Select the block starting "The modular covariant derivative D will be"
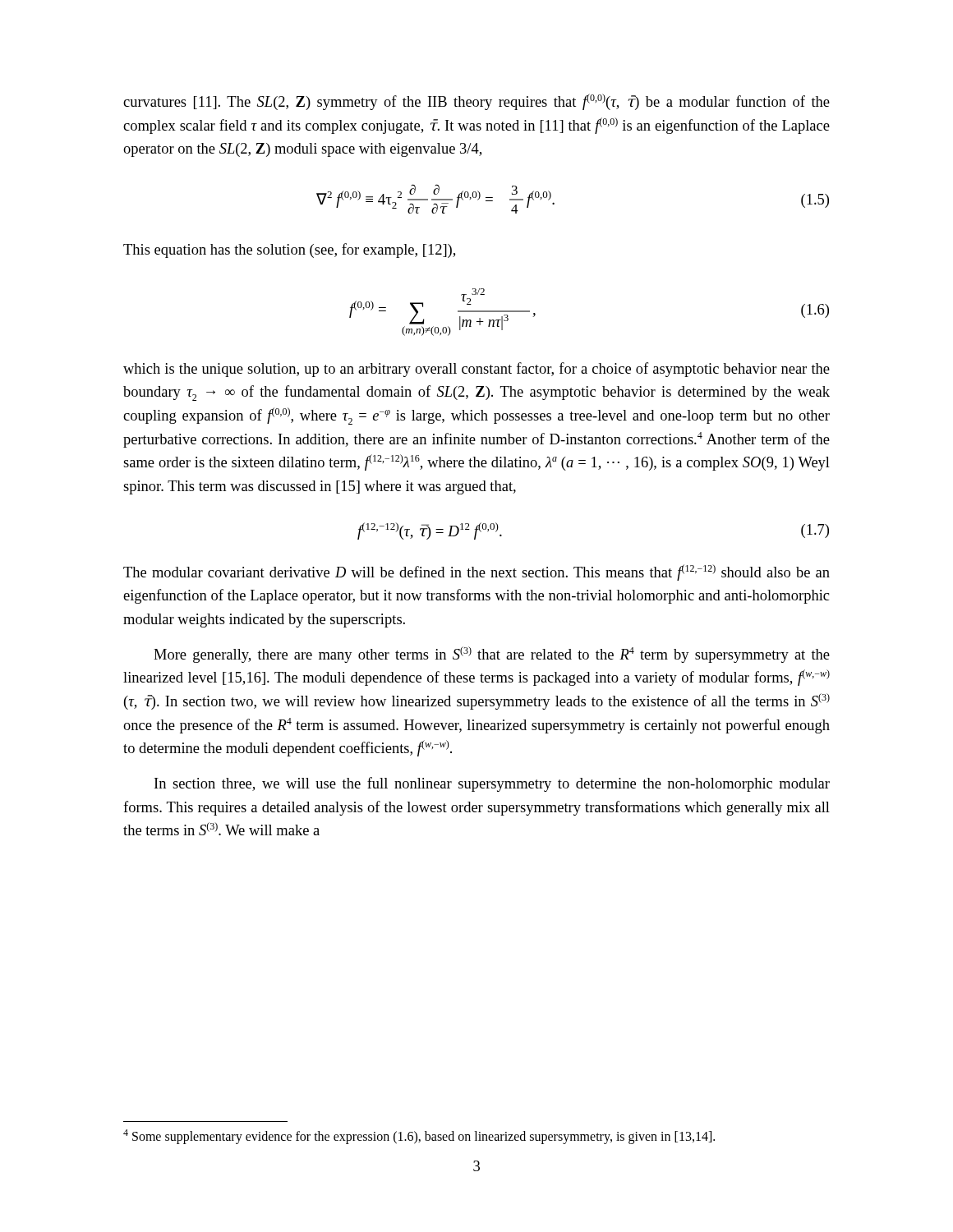The height and width of the screenshot is (1232, 953). (x=476, y=595)
